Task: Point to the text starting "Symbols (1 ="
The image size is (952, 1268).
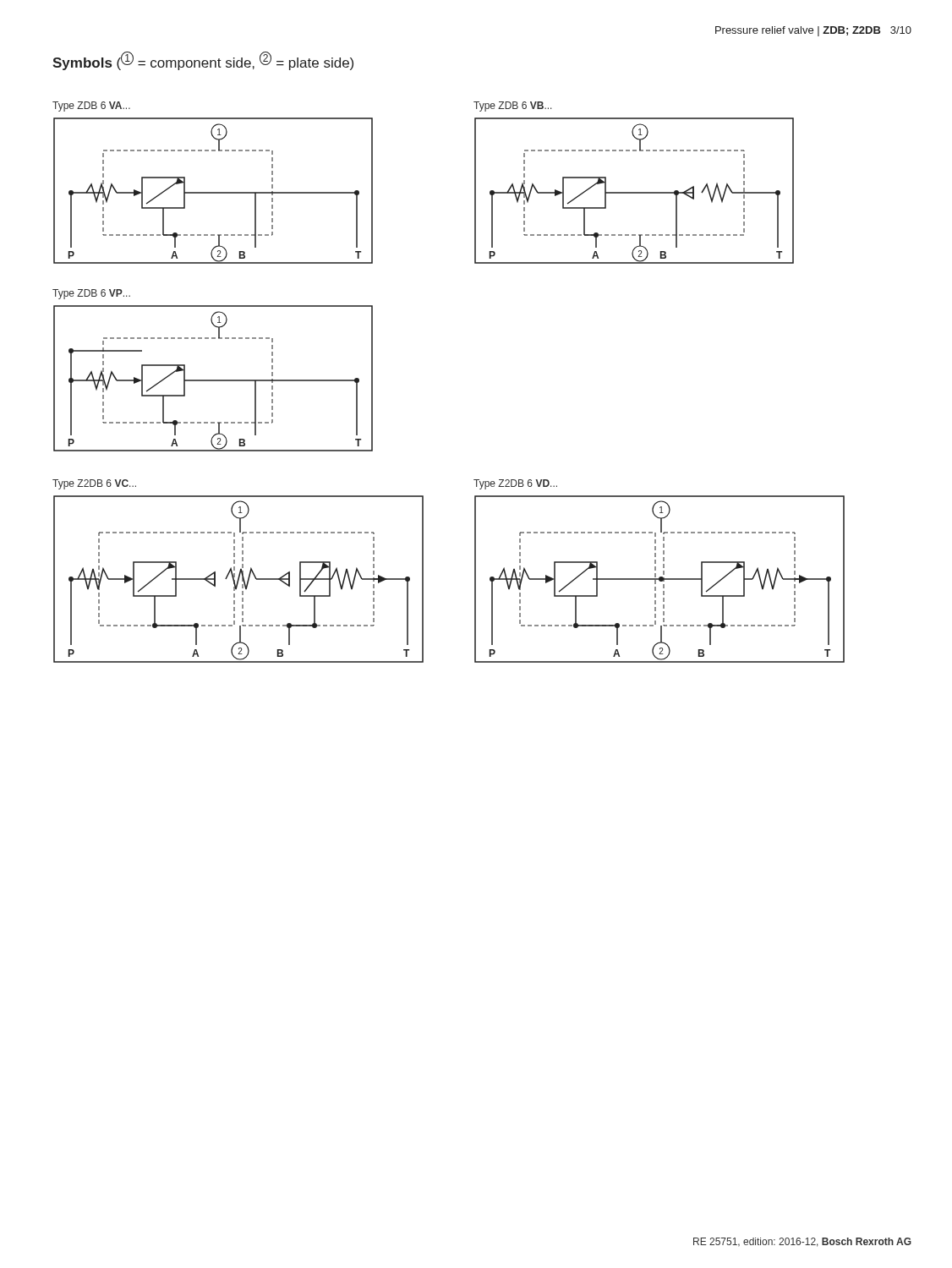Action: tap(203, 62)
